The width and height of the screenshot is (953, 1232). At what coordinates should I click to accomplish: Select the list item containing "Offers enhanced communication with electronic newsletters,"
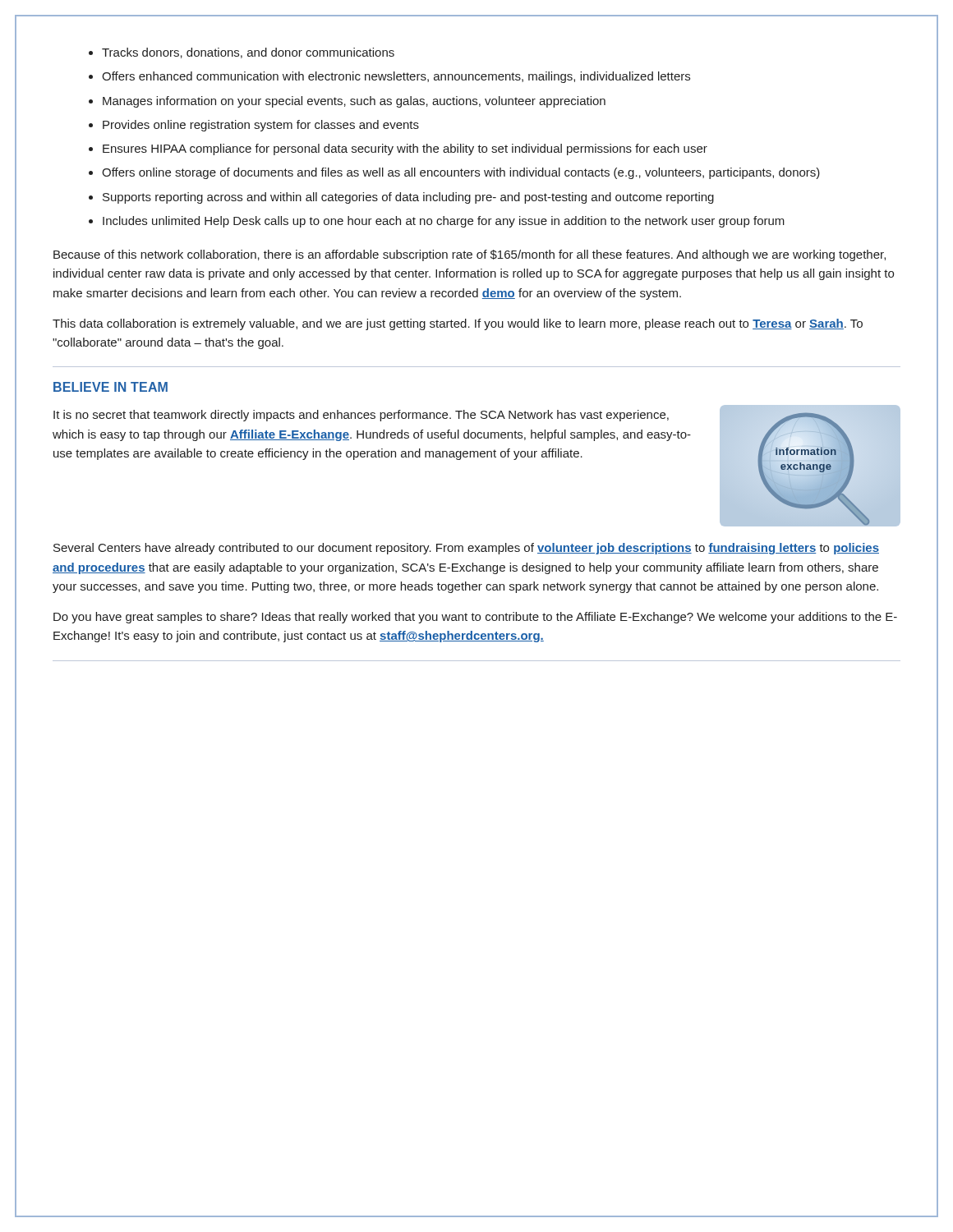coord(396,76)
